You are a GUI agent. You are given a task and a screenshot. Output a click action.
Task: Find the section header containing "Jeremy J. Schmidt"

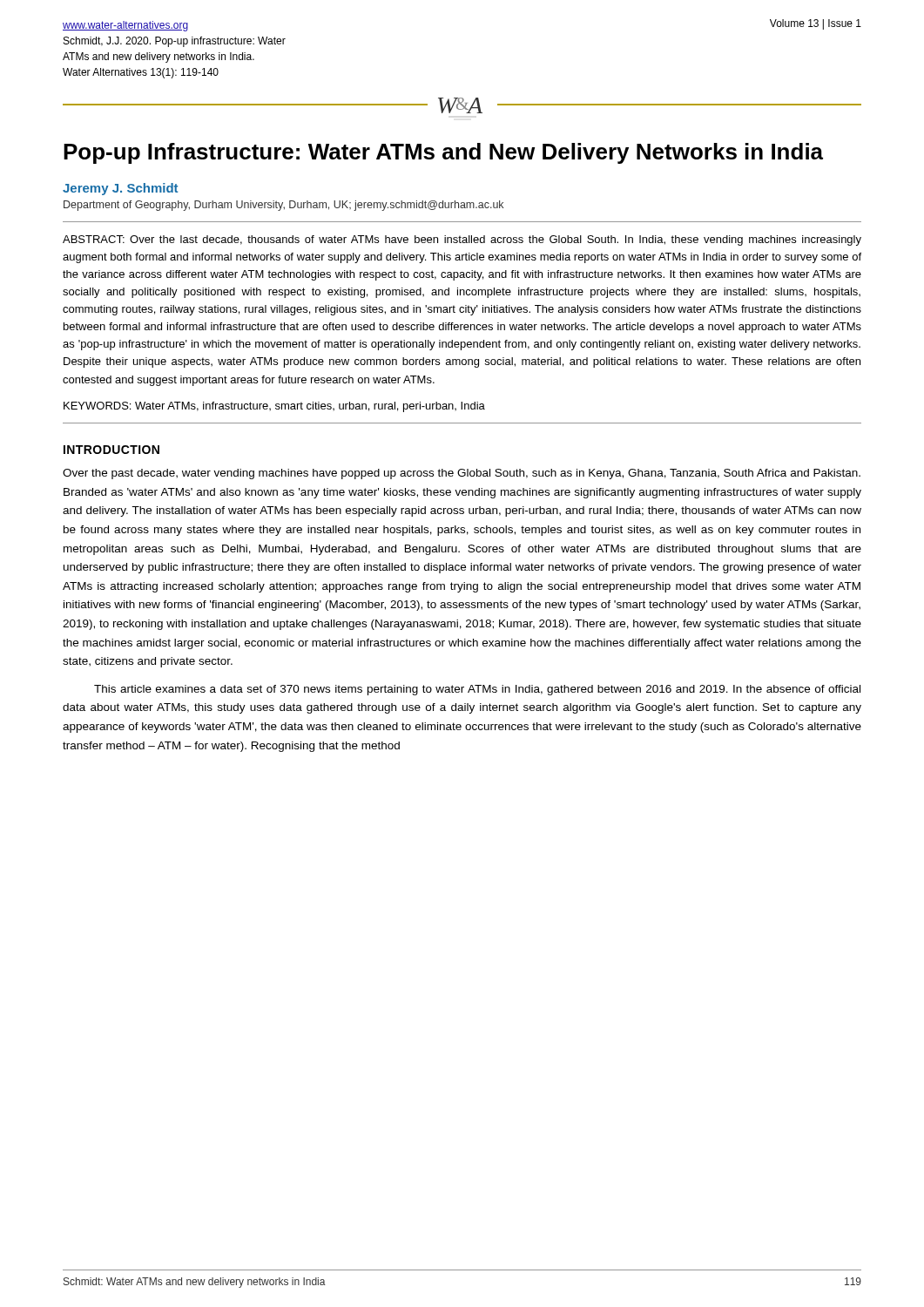[120, 187]
